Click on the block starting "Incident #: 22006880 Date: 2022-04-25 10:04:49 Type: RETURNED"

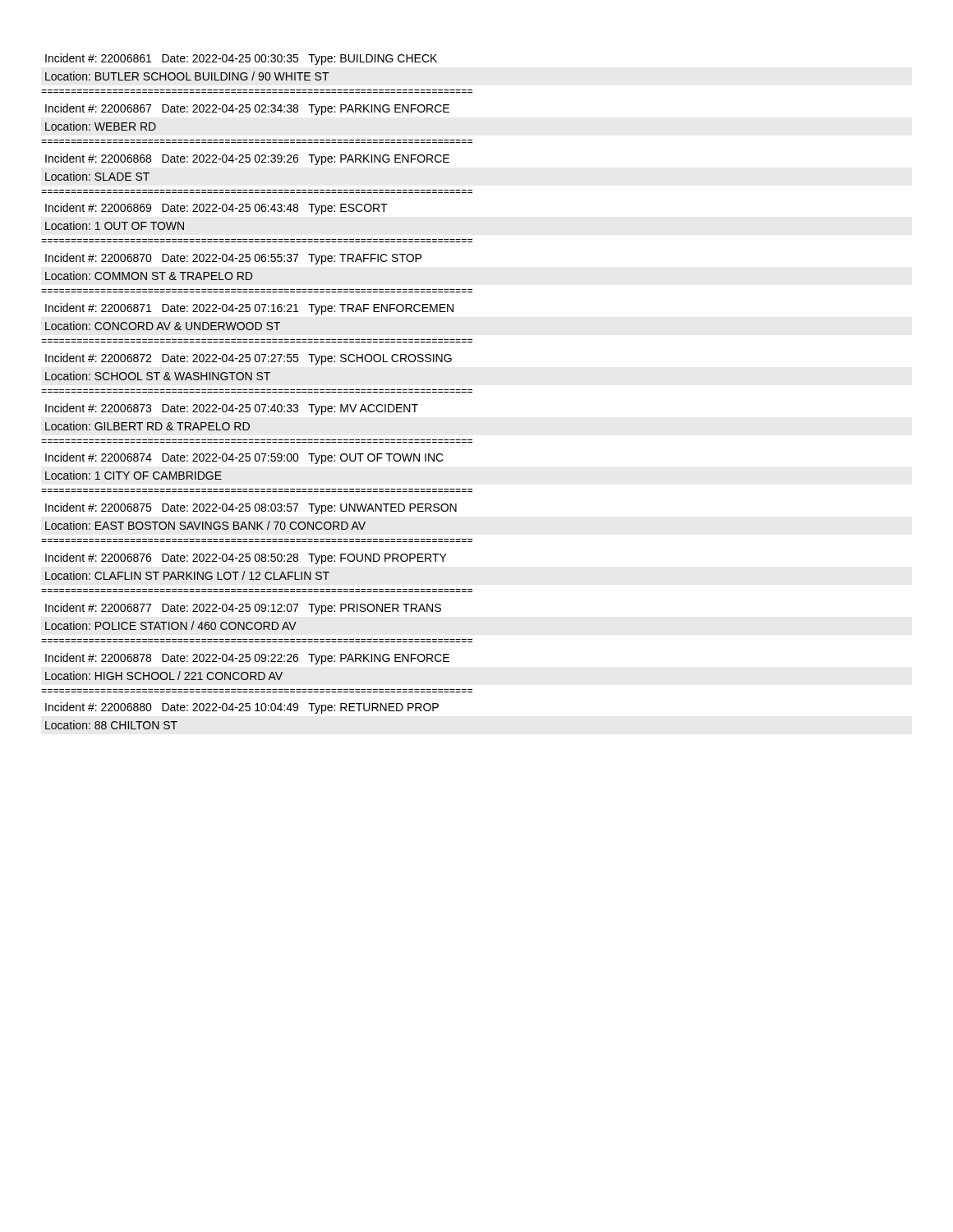click(242, 708)
